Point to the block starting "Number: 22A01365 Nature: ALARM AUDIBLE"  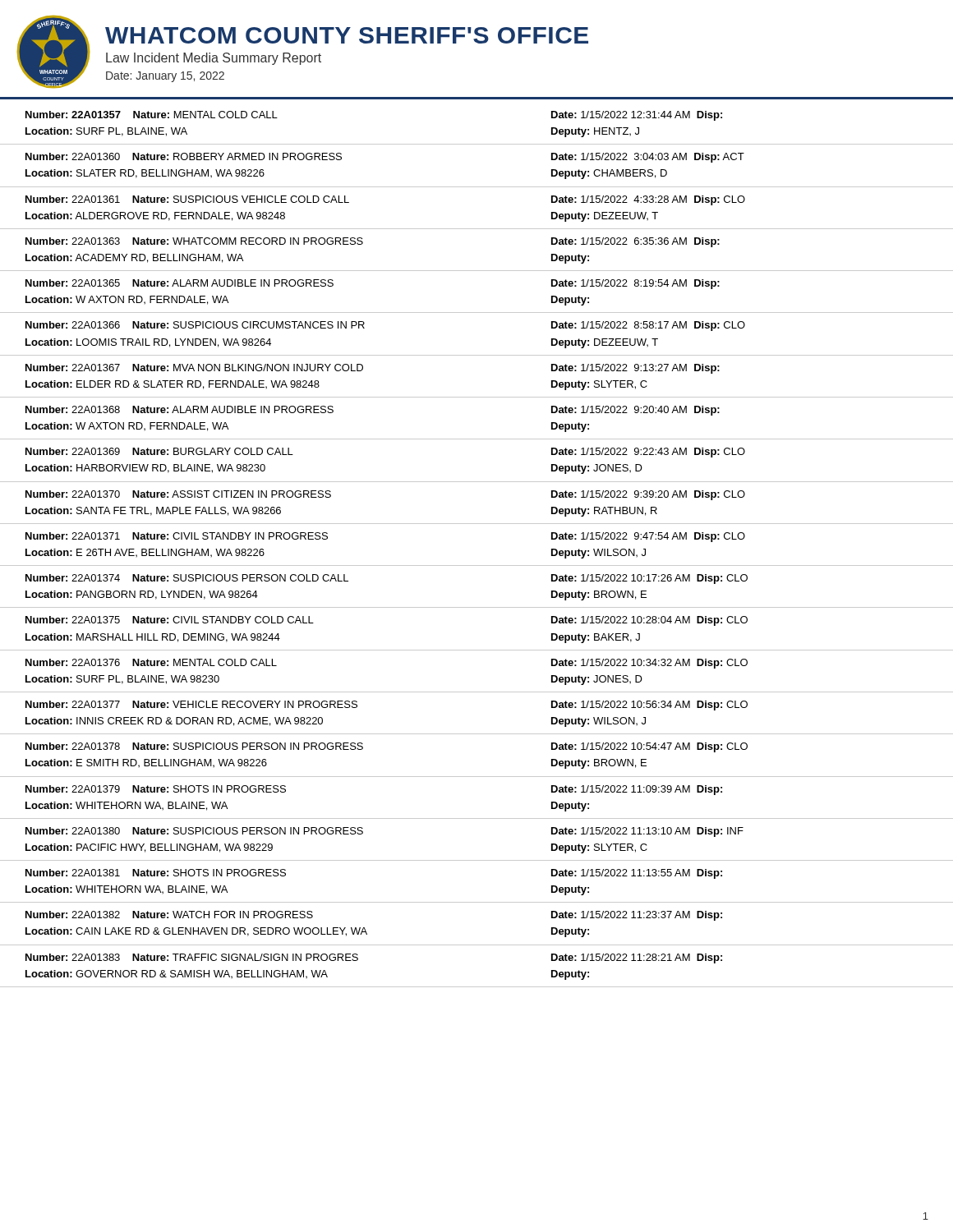tap(74, 284)
